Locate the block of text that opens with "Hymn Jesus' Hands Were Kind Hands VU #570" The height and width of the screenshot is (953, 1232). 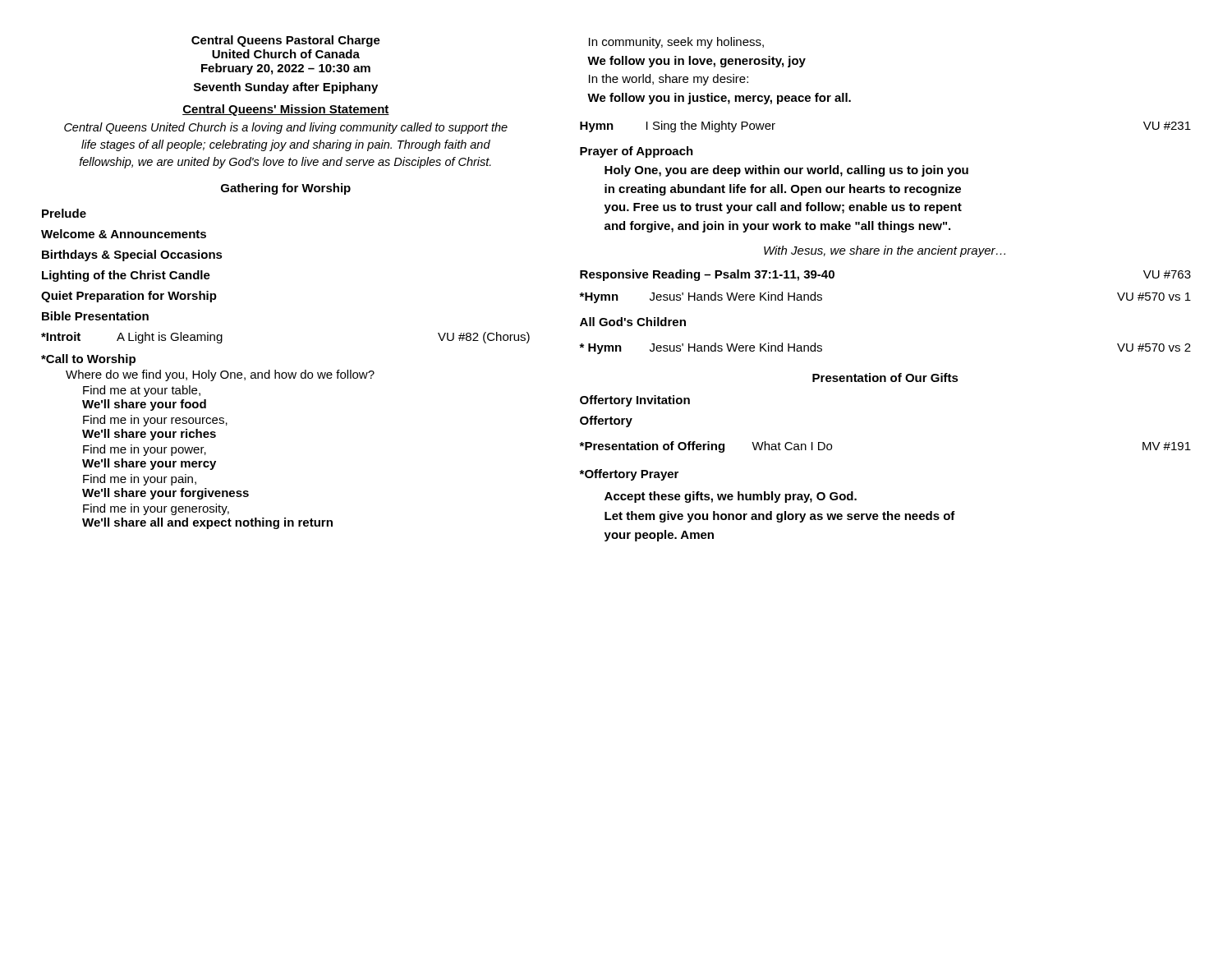coord(605,348)
